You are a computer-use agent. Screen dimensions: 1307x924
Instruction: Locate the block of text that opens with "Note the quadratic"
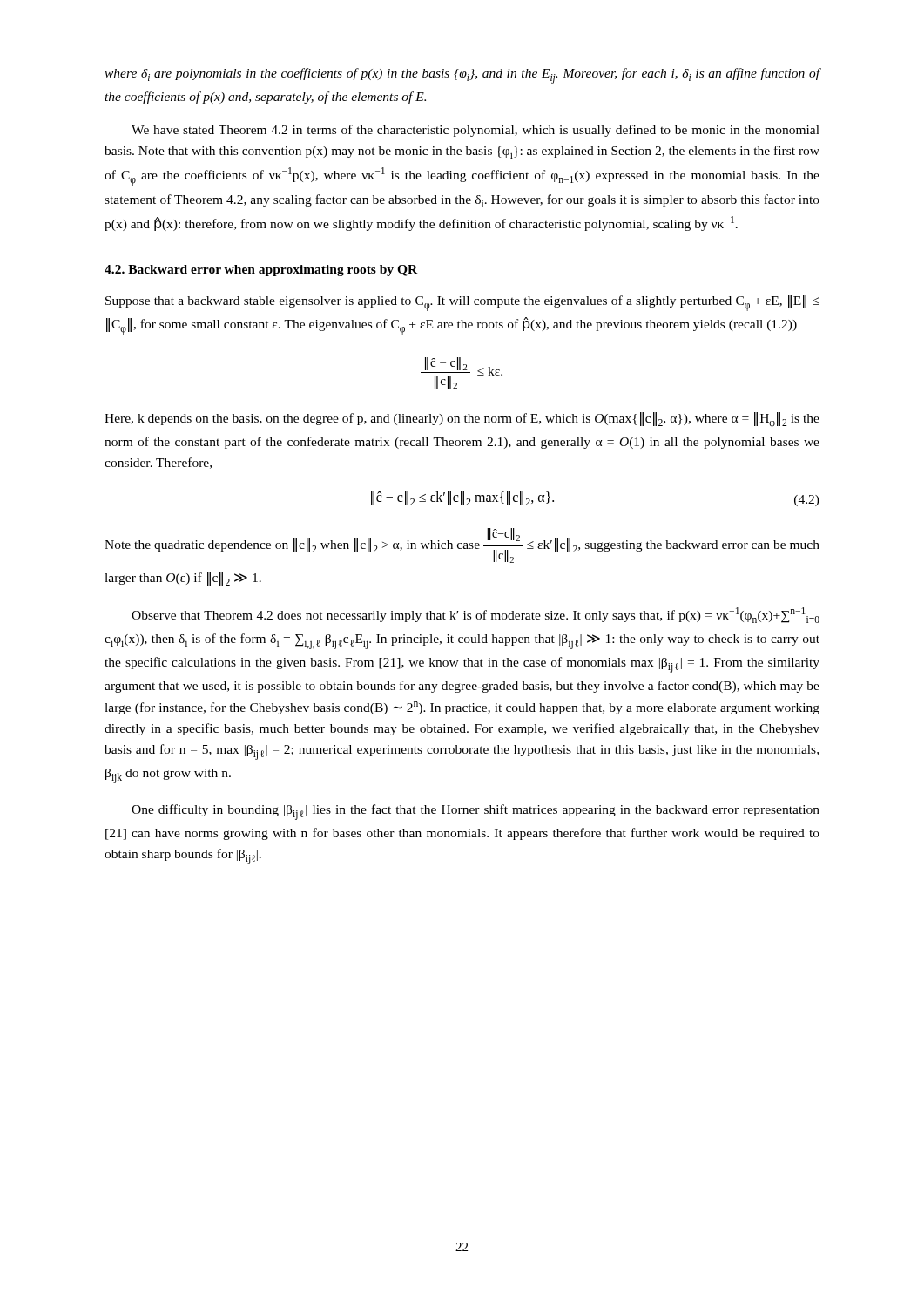tap(462, 558)
